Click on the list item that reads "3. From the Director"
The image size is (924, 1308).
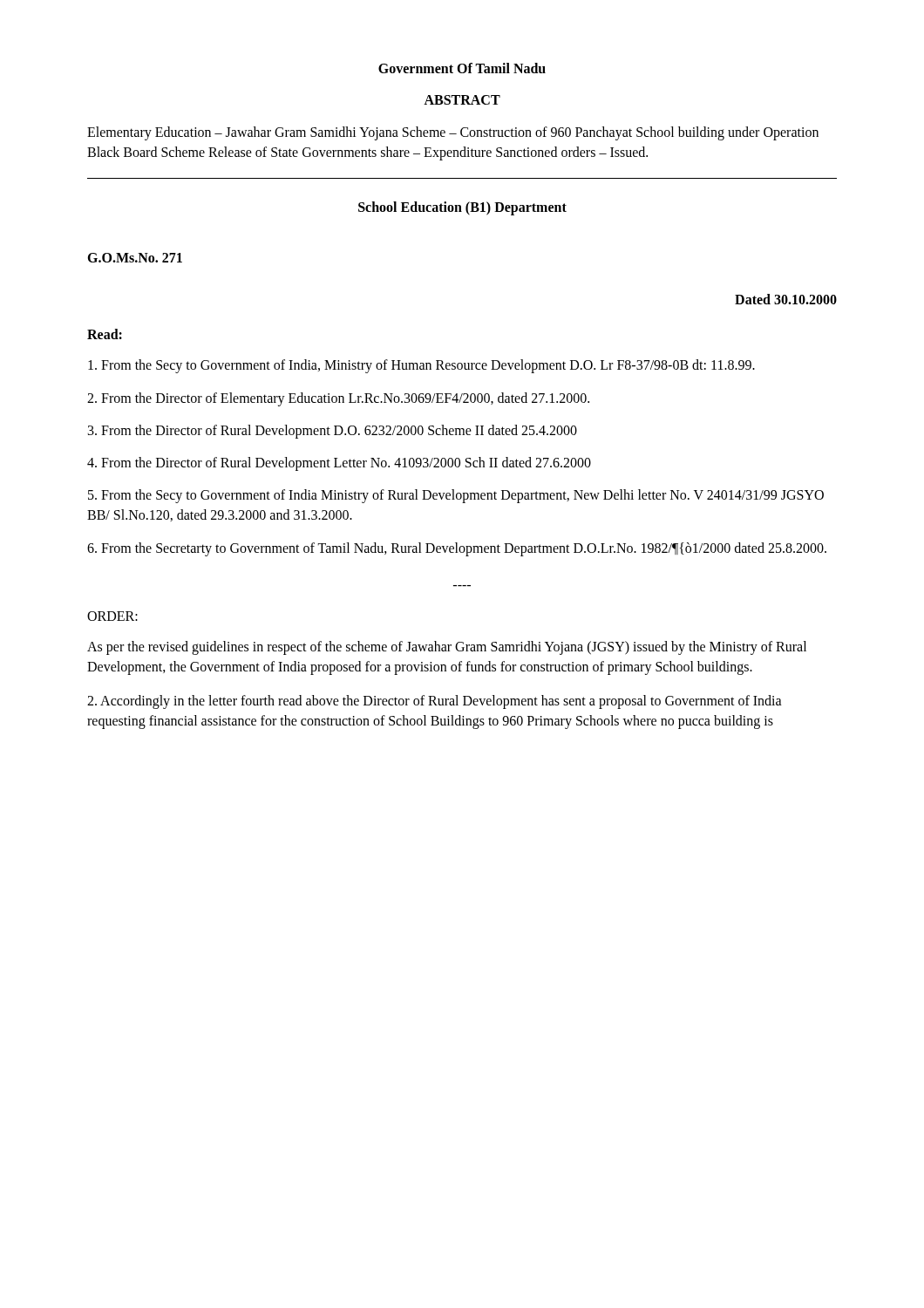[332, 430]
